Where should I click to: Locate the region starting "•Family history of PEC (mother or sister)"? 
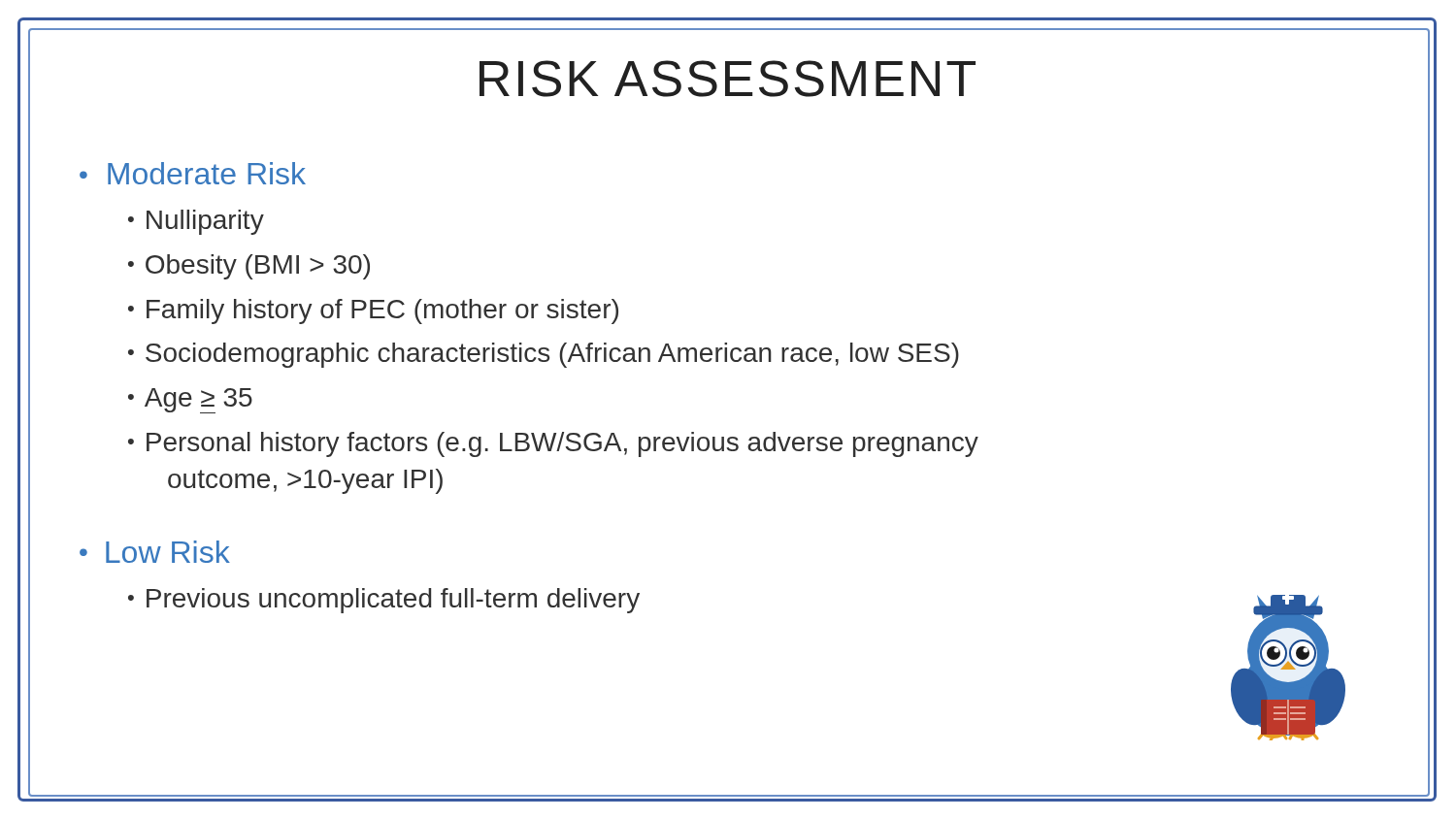coord(374,309)
